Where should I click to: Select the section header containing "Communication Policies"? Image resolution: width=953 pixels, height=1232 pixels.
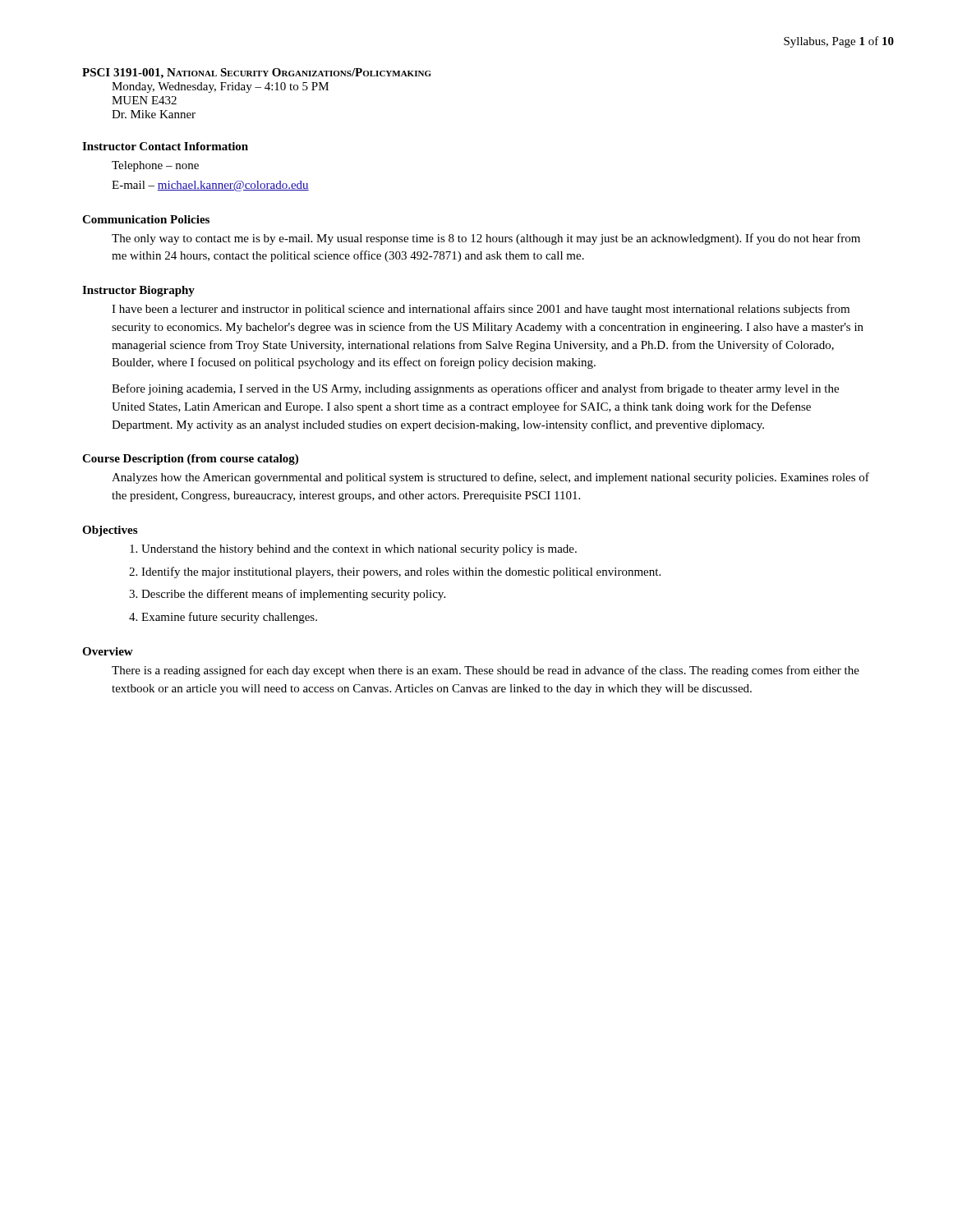[x=146, y=219]
